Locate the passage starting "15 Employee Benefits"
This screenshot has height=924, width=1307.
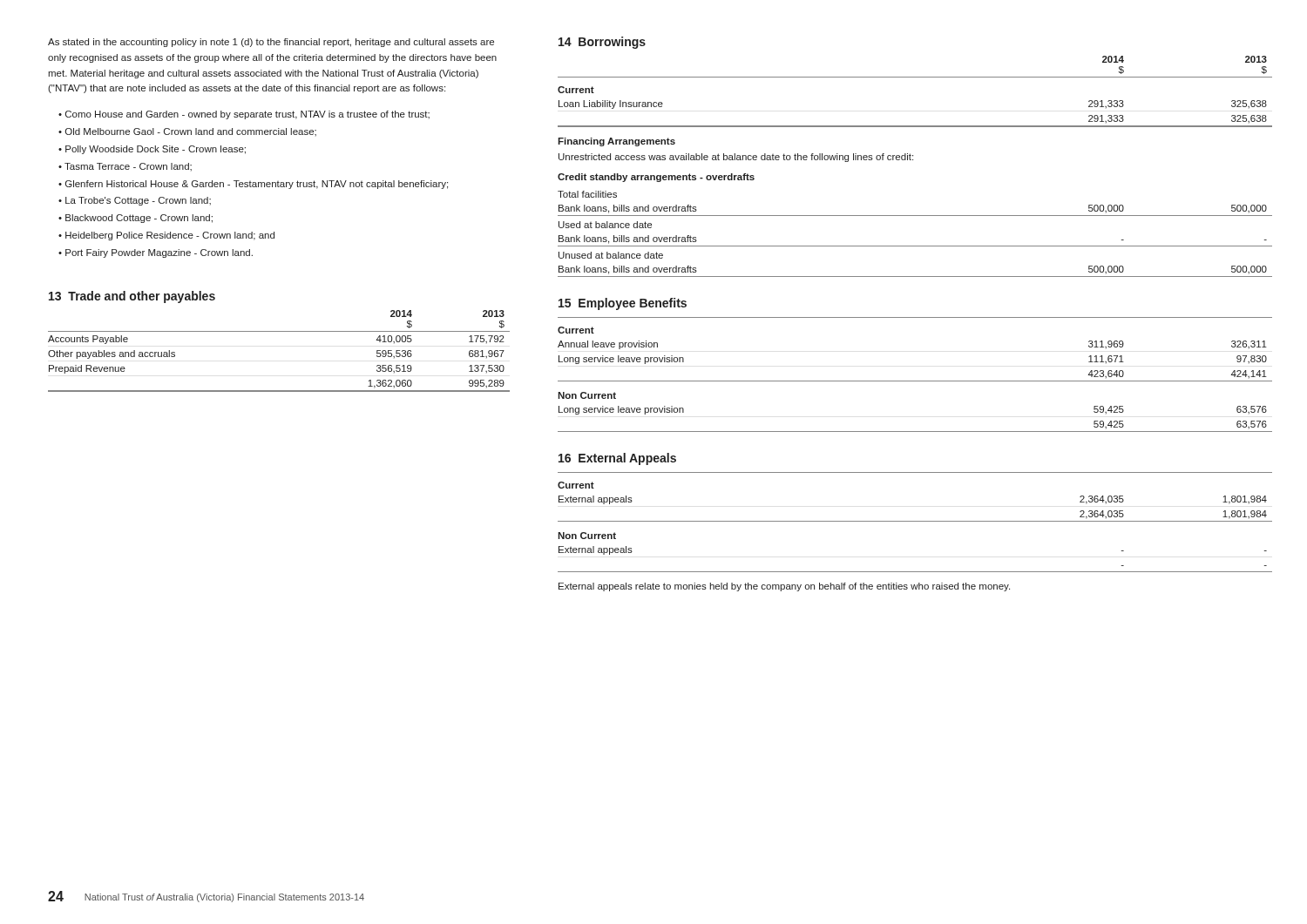coord(622,303)
